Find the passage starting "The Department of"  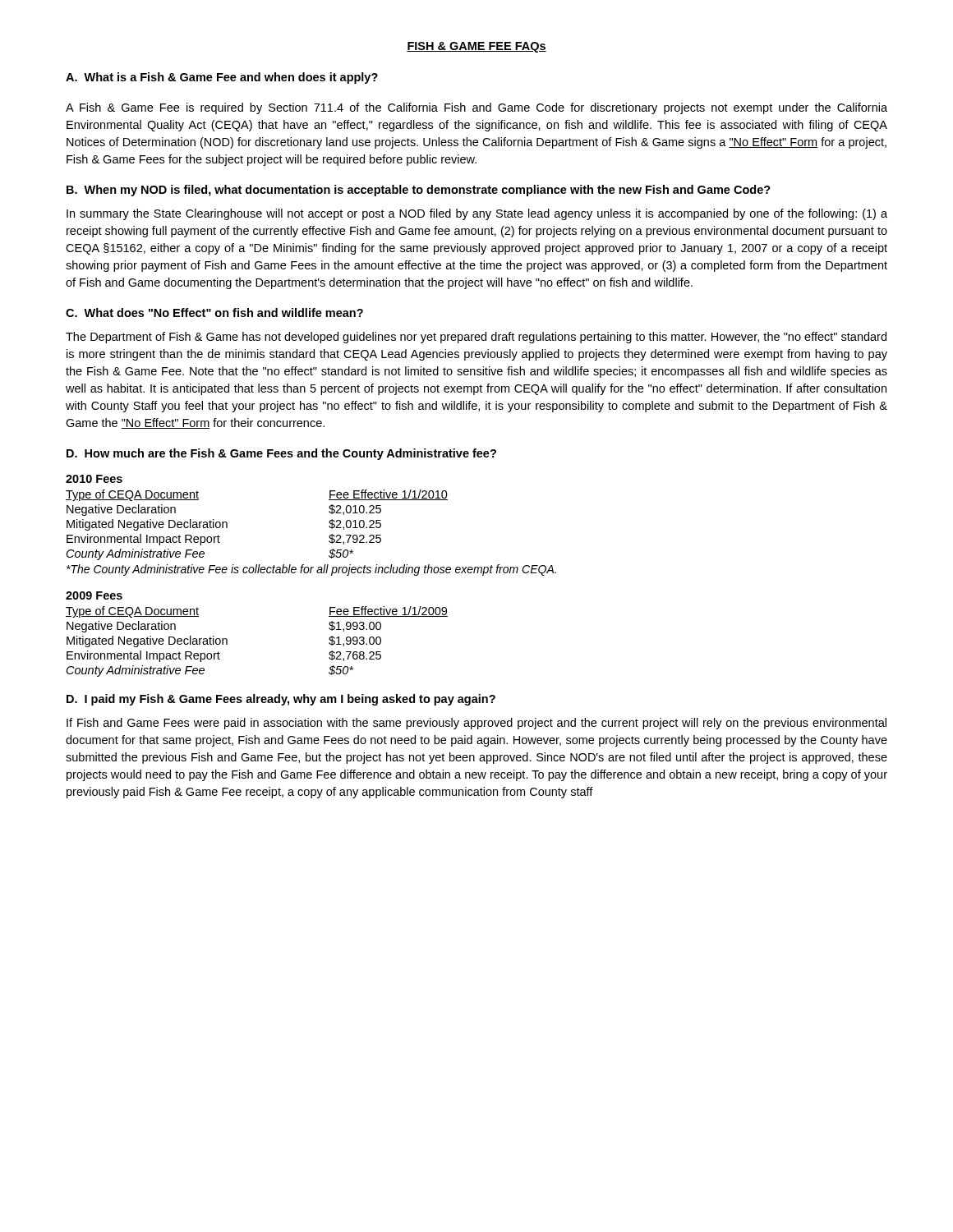476,381
